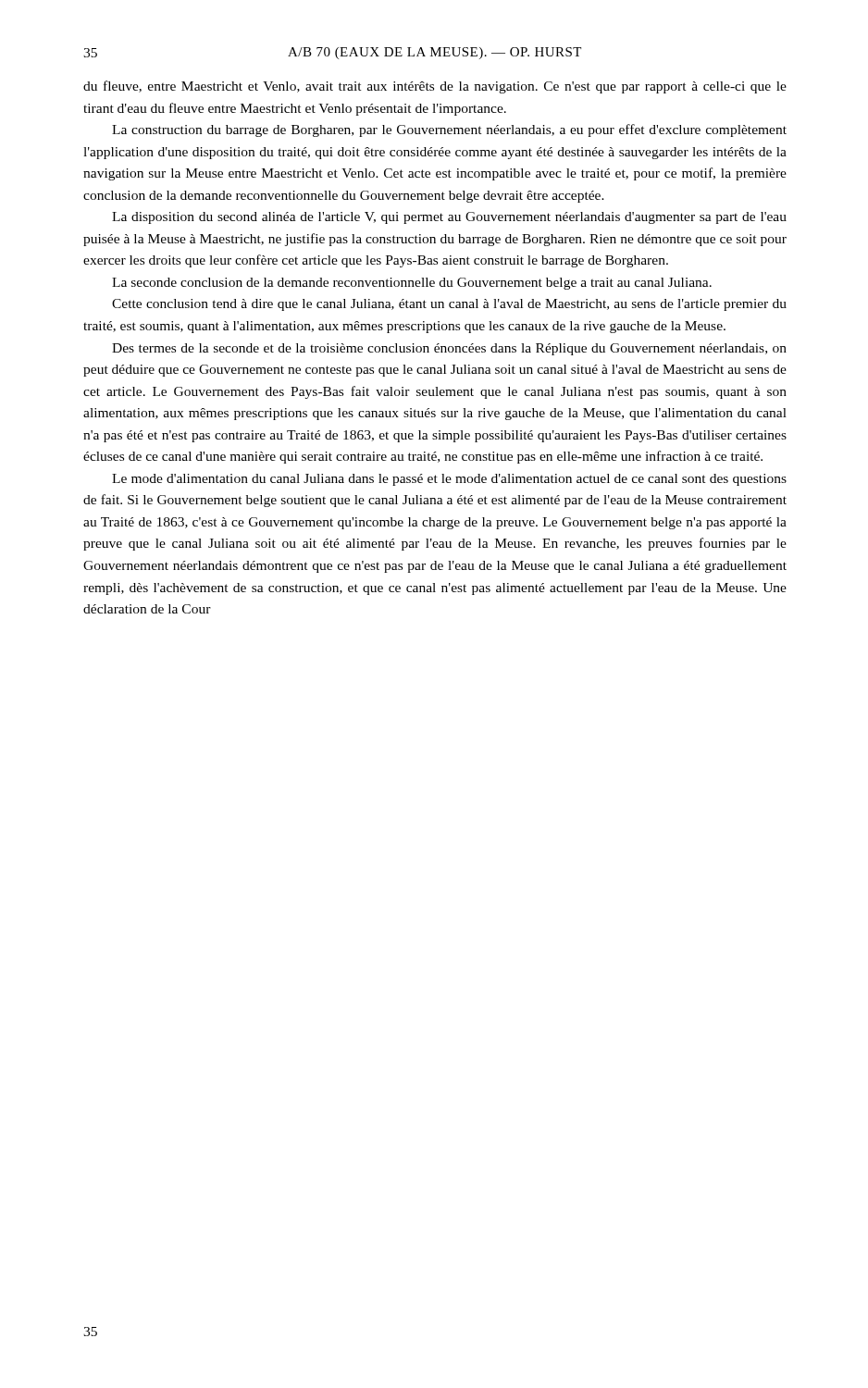
Task: Click the passage that begins "La seconde conclusion de la"
Action: coord(412,282)
